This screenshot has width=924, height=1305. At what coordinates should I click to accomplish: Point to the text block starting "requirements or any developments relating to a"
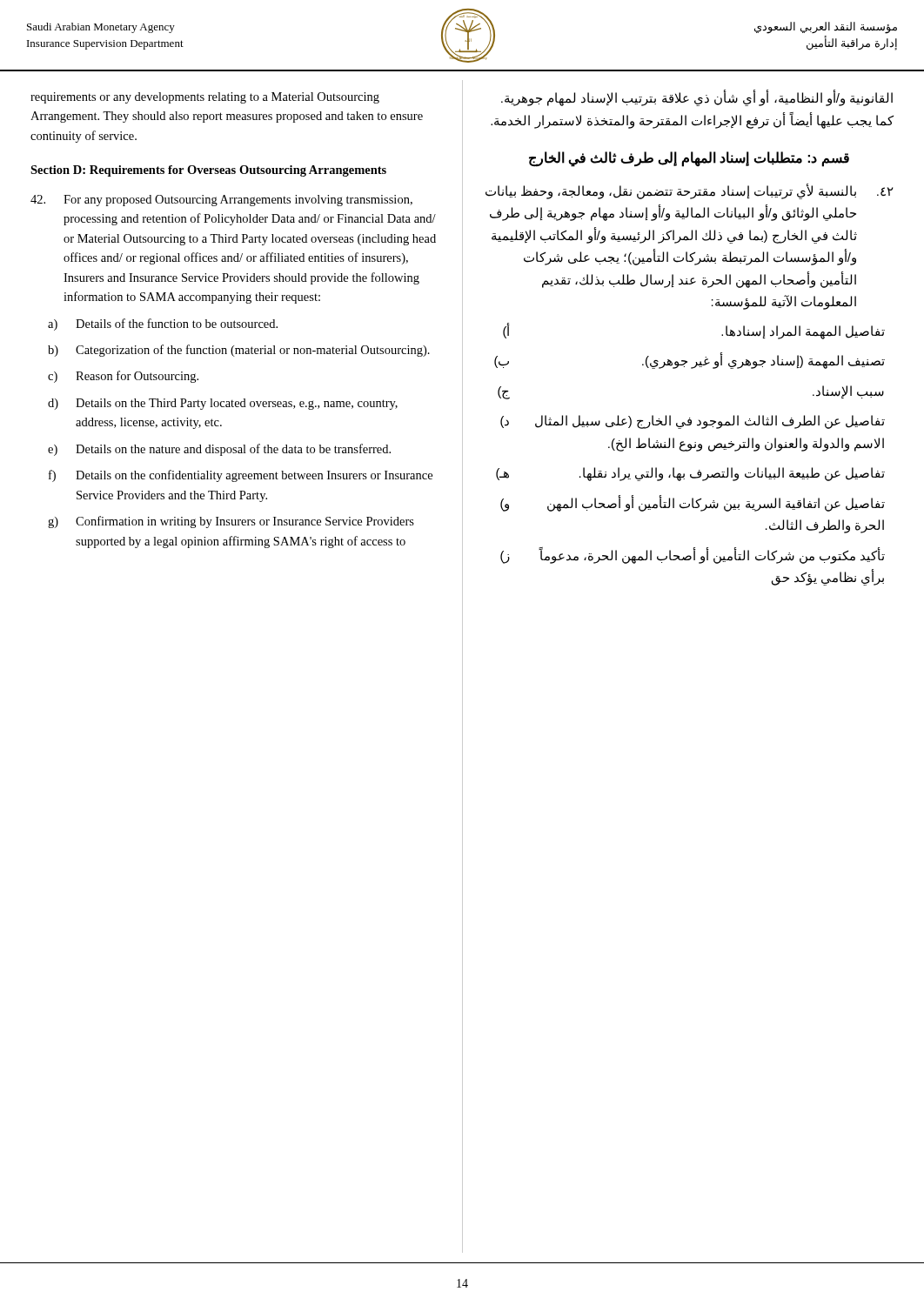coord(227,116)
